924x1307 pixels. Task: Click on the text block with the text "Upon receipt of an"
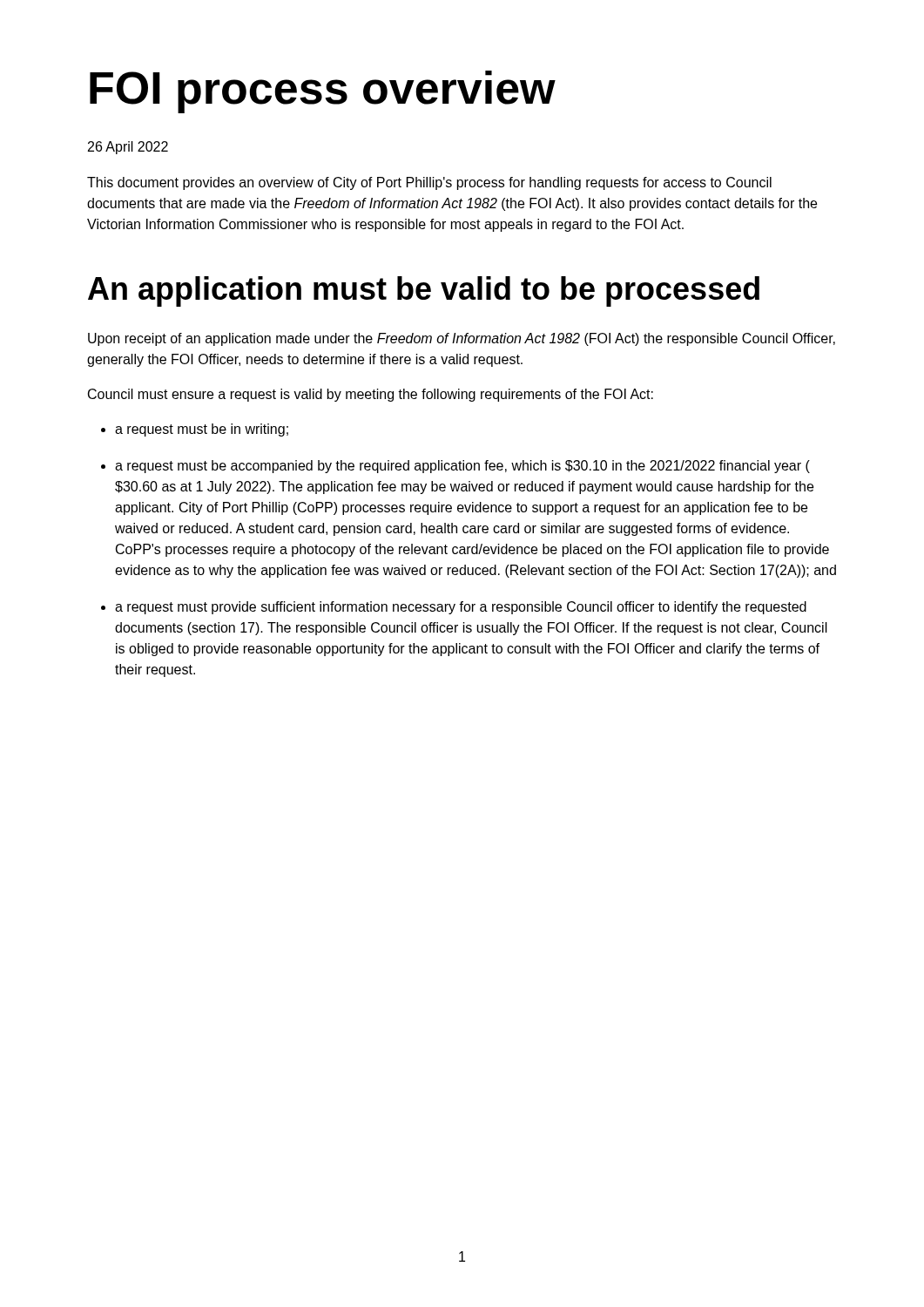point(462,349)
